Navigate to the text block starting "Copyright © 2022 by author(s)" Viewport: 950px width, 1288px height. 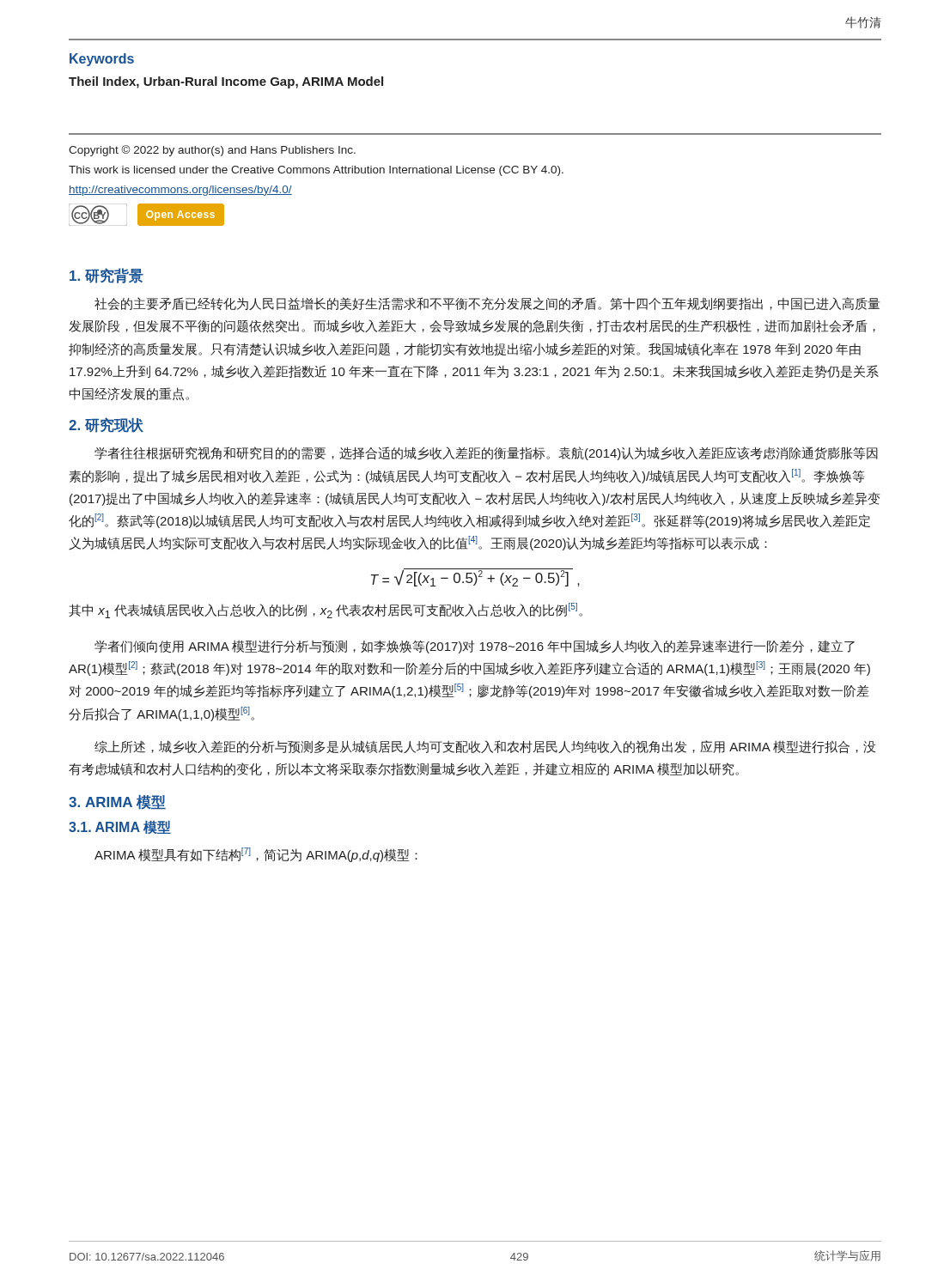coord(212,151)
